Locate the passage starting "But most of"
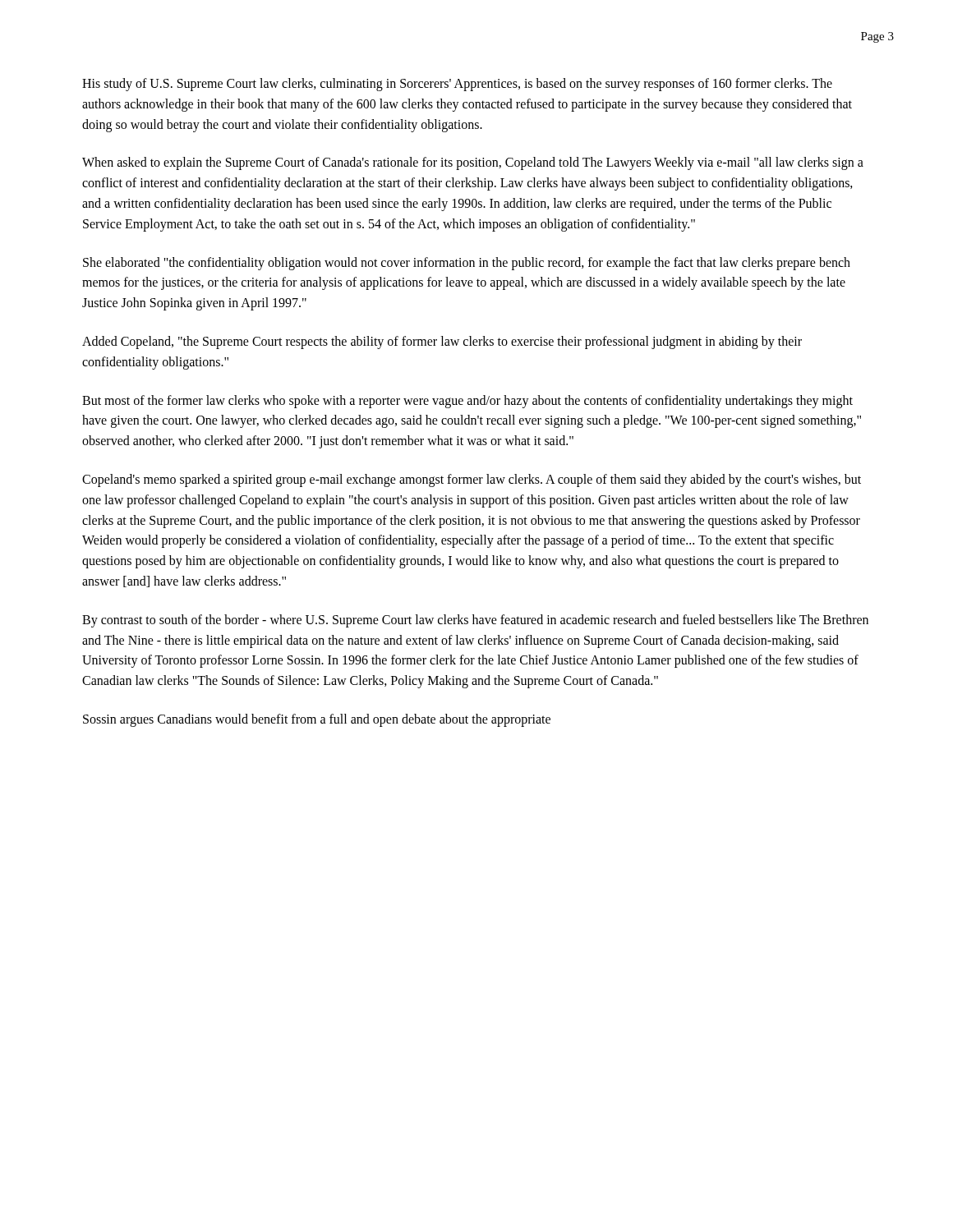Image resolution: width=953 pixels, height=1232 pixels. click(472, 420)
